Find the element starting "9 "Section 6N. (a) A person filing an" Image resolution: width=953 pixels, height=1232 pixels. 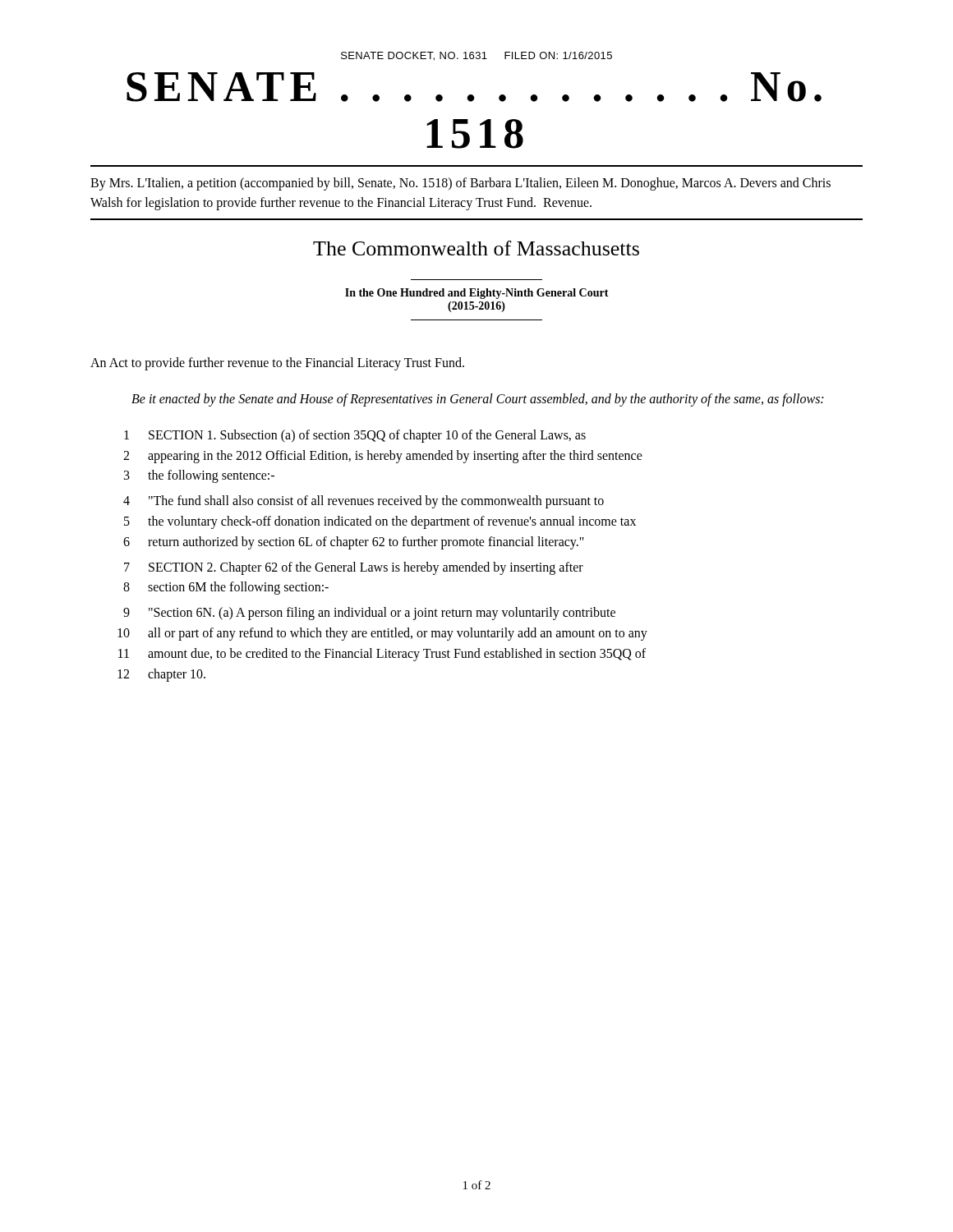(476, 613)
